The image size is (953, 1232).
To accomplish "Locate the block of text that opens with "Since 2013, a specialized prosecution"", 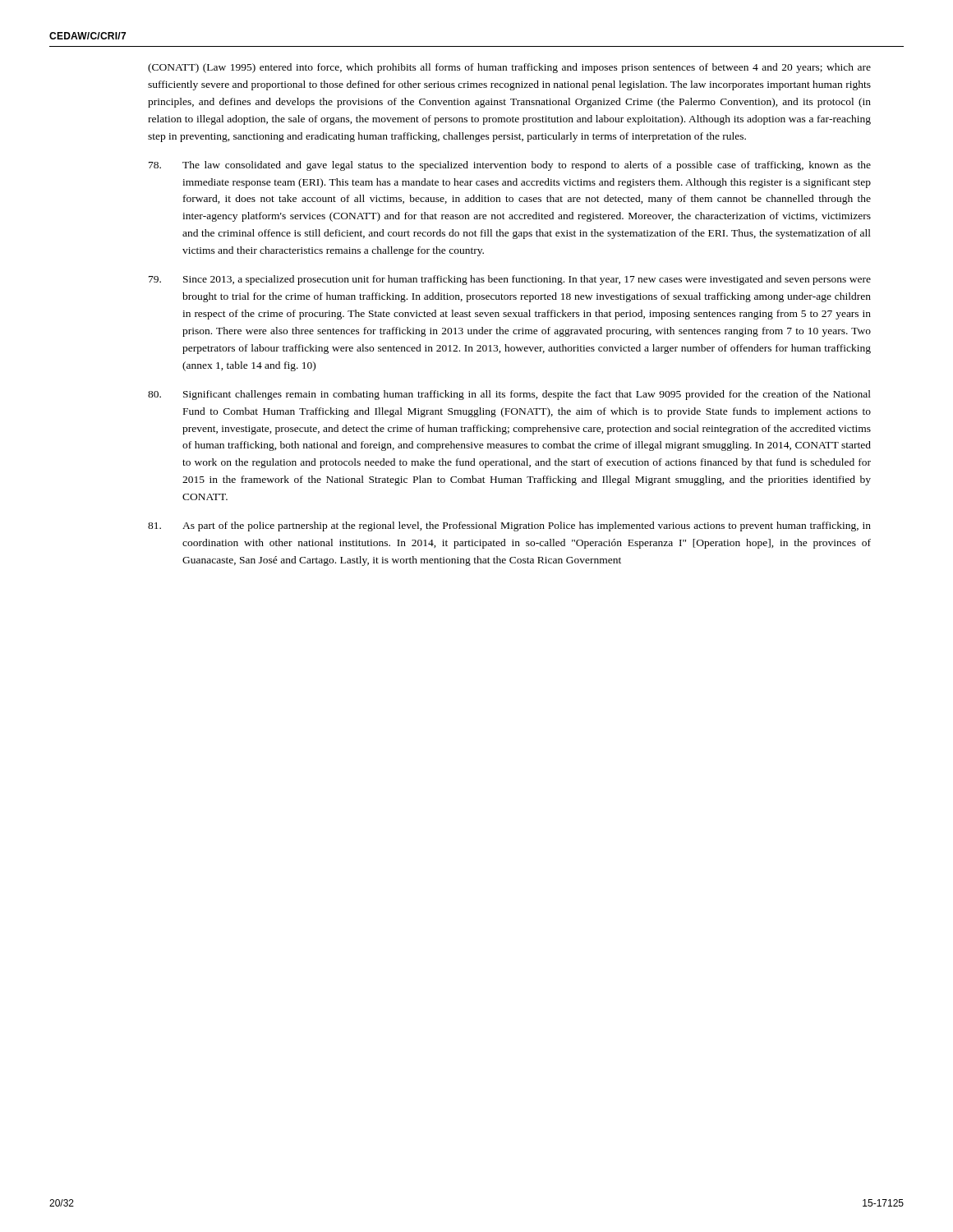I will tap(509, 321).
